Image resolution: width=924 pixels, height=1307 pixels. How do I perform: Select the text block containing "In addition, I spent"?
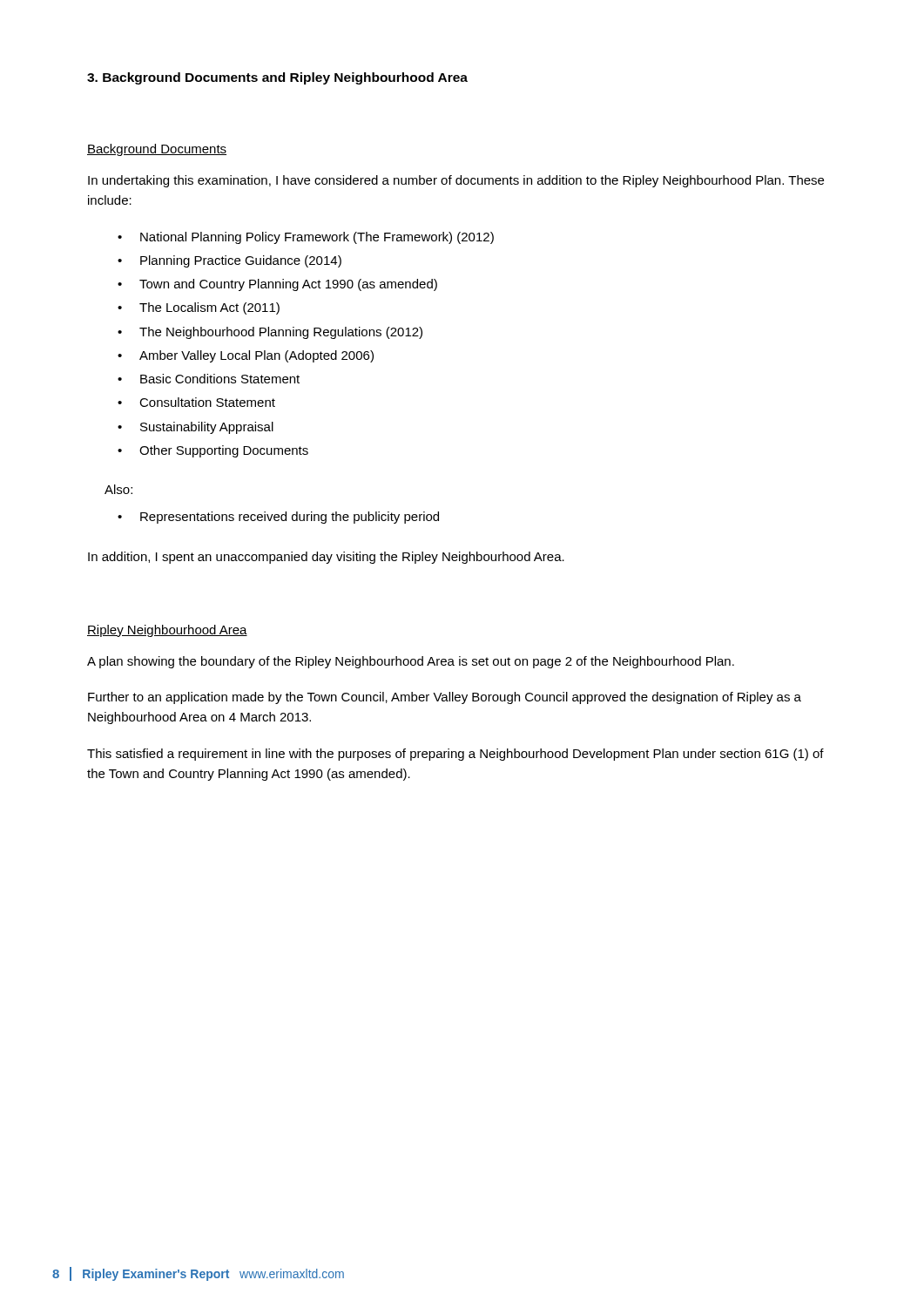326,556
